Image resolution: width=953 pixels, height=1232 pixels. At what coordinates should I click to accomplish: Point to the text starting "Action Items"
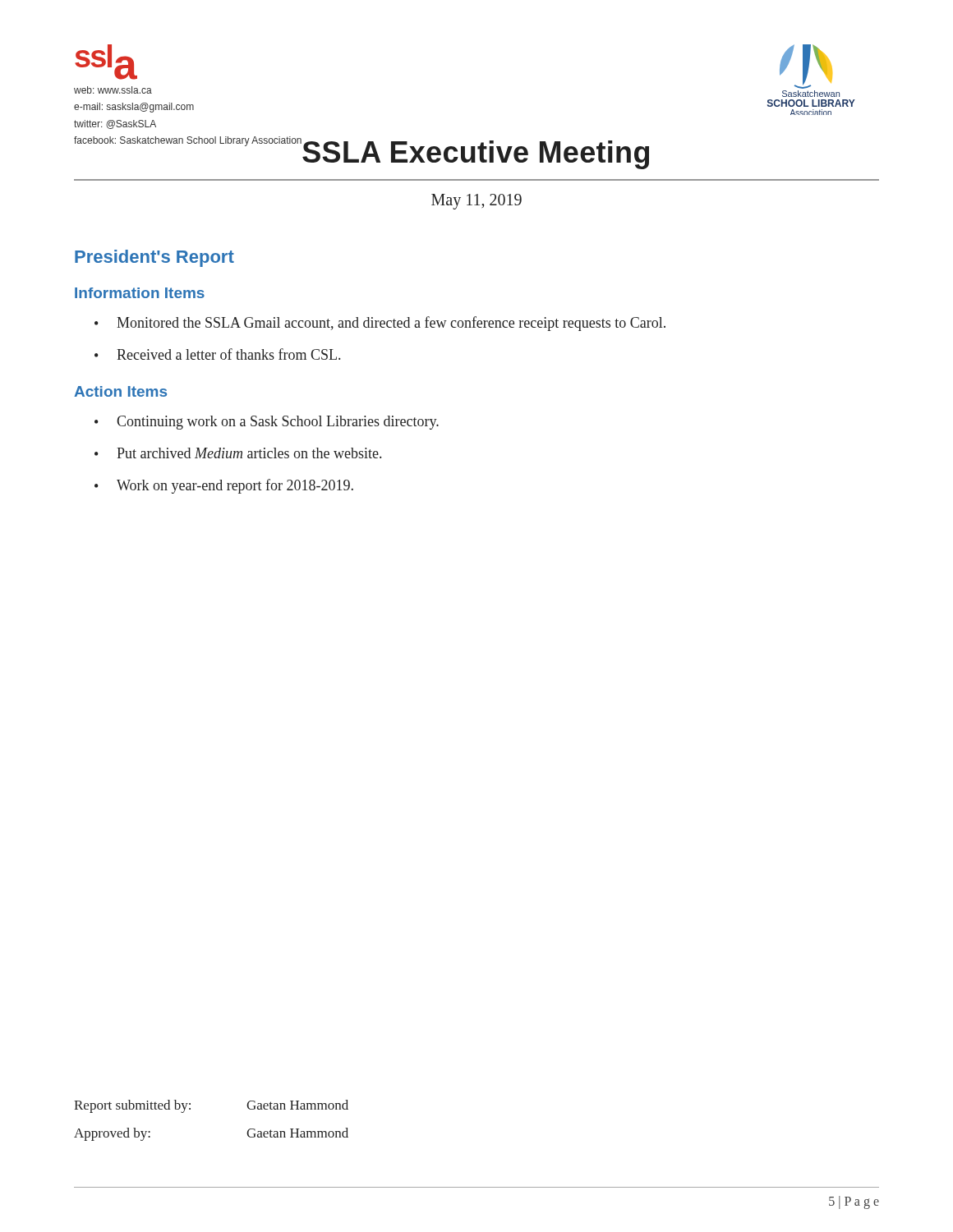pos(121,391)
